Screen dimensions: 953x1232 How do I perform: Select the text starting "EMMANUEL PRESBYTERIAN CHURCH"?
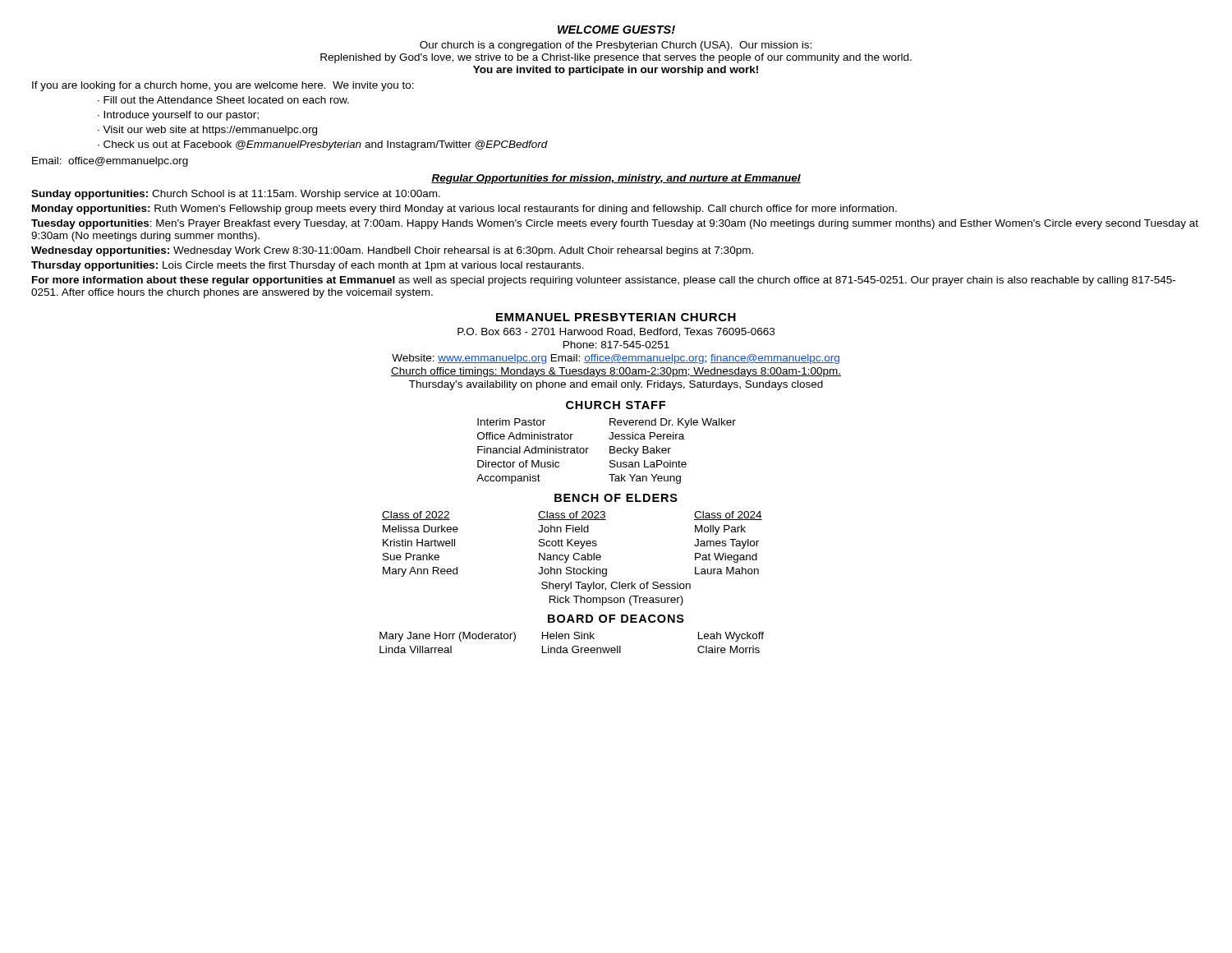pos(616,317)
